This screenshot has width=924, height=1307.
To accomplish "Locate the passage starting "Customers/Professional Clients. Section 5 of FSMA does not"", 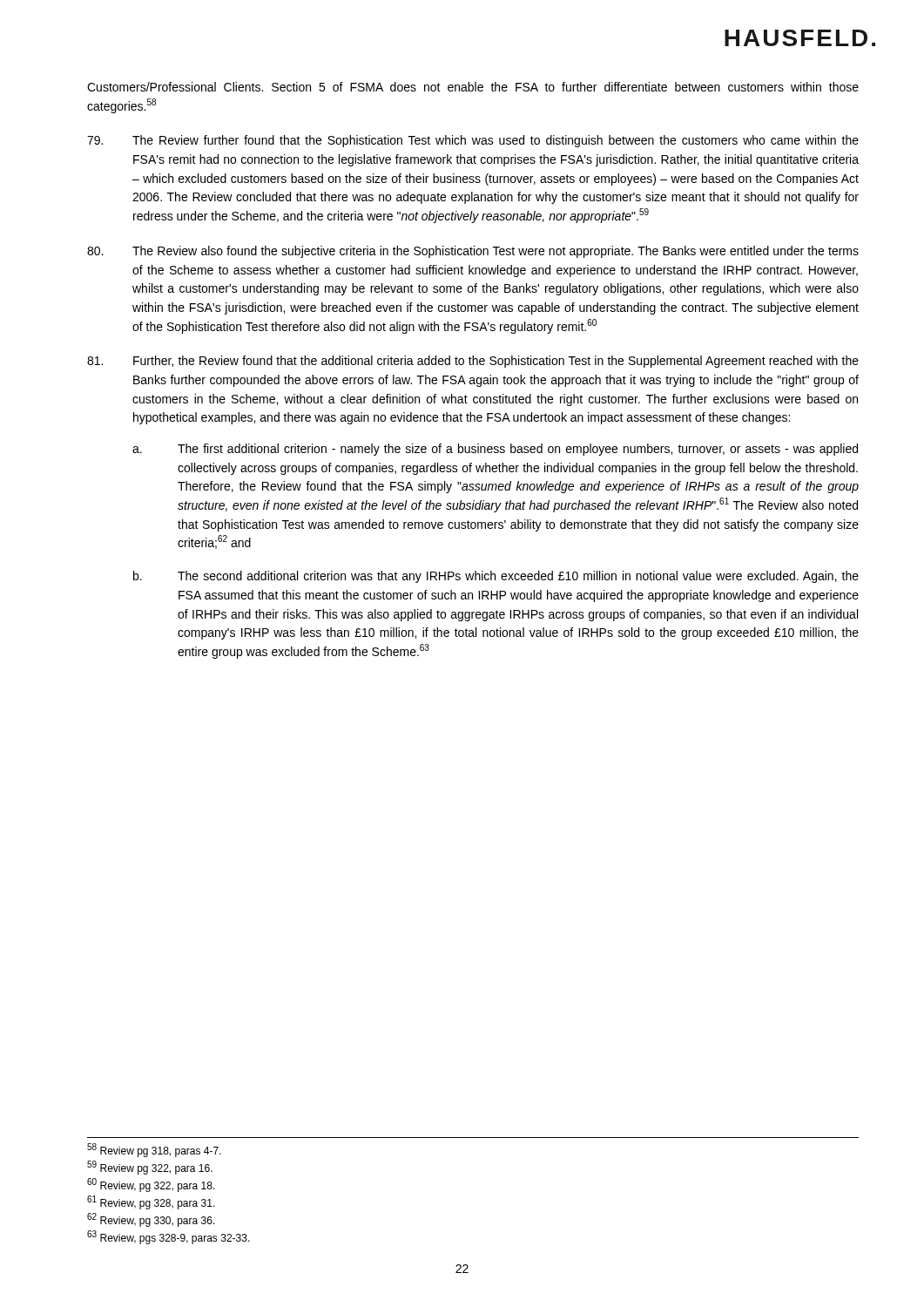I will pyautogui.click(x=473, y=97).
